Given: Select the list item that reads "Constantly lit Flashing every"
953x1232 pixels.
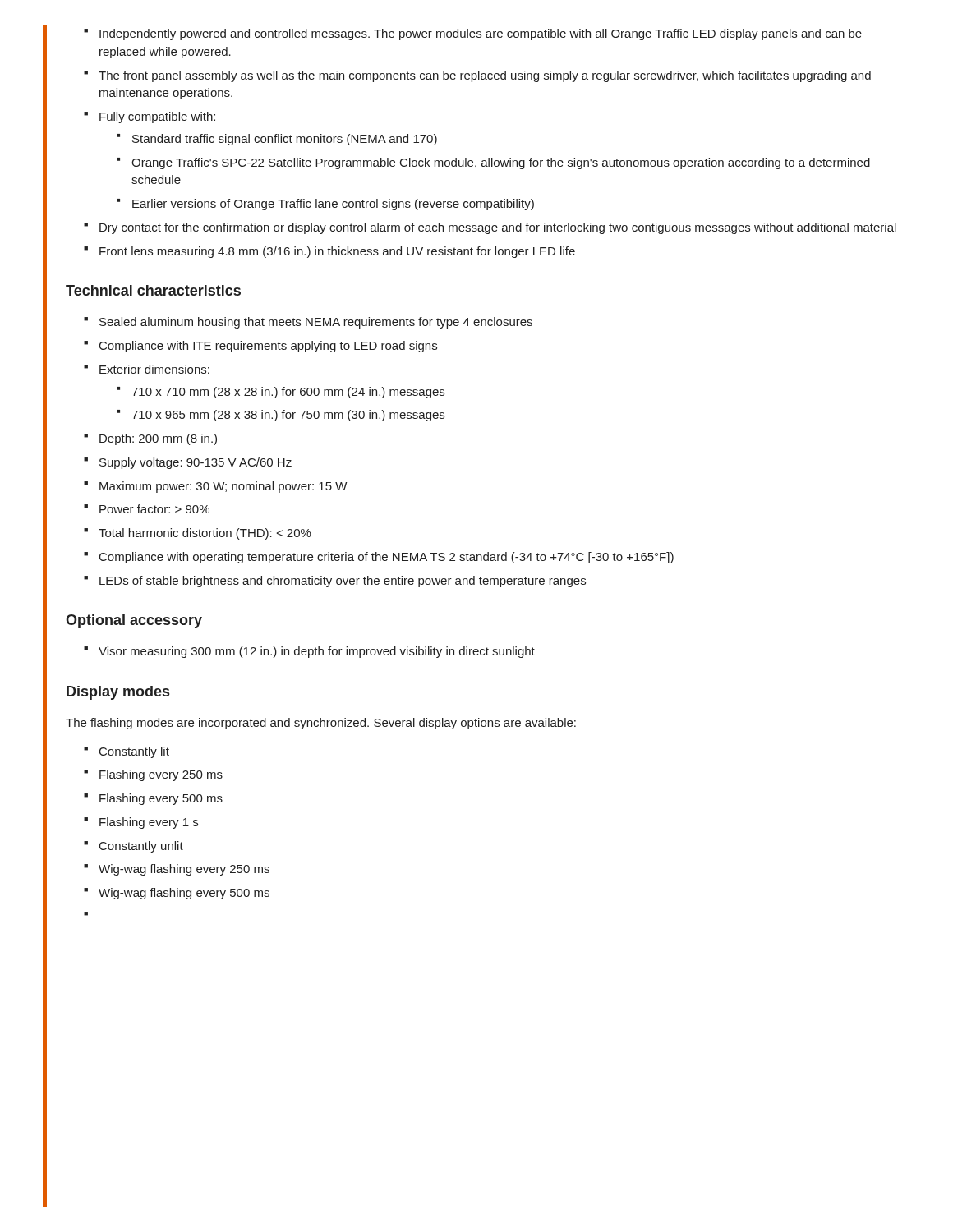Looking at the screenshot, I should coord(127,752).
